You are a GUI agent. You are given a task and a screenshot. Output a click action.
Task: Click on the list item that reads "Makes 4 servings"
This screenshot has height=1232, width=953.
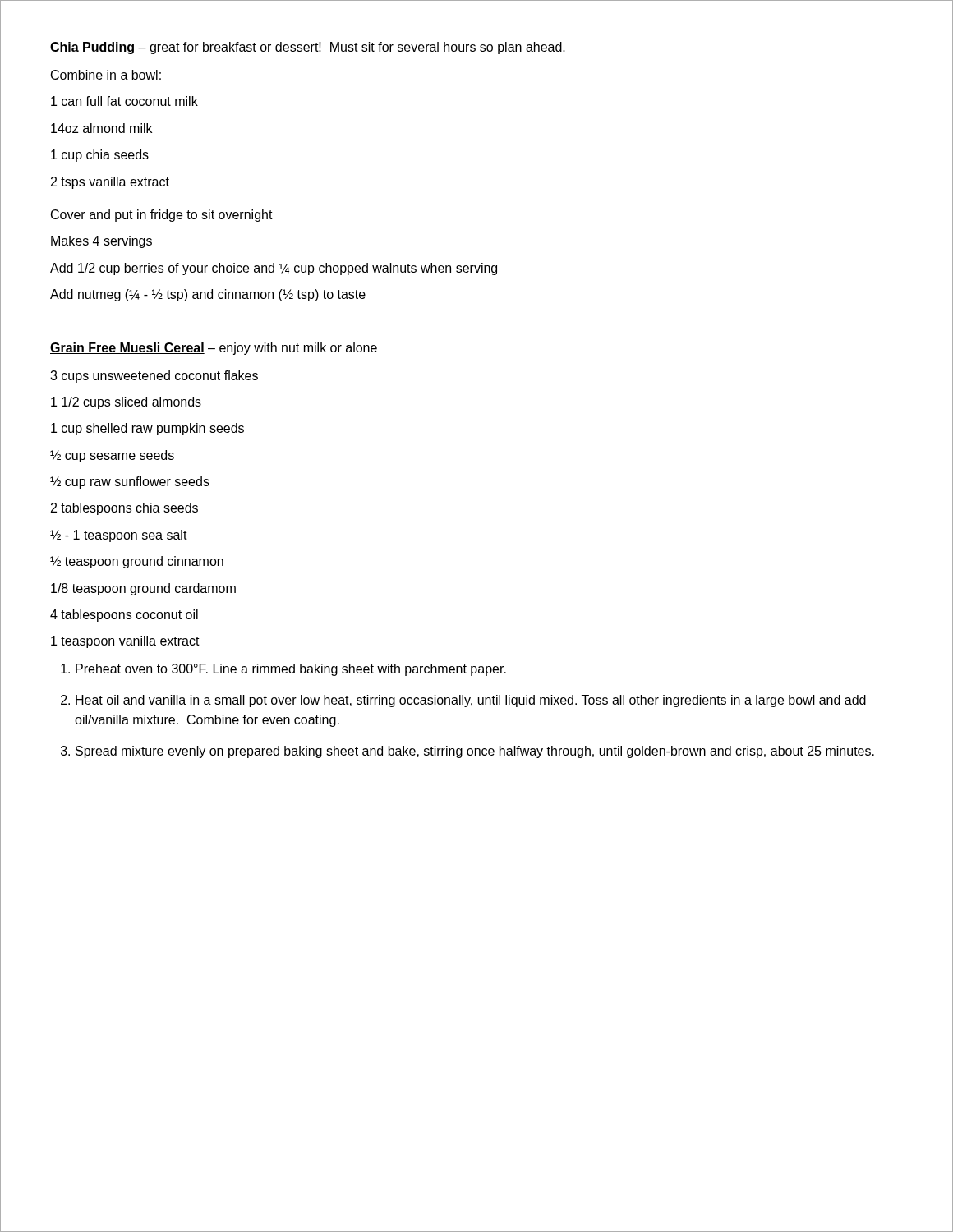coord(101,241)
